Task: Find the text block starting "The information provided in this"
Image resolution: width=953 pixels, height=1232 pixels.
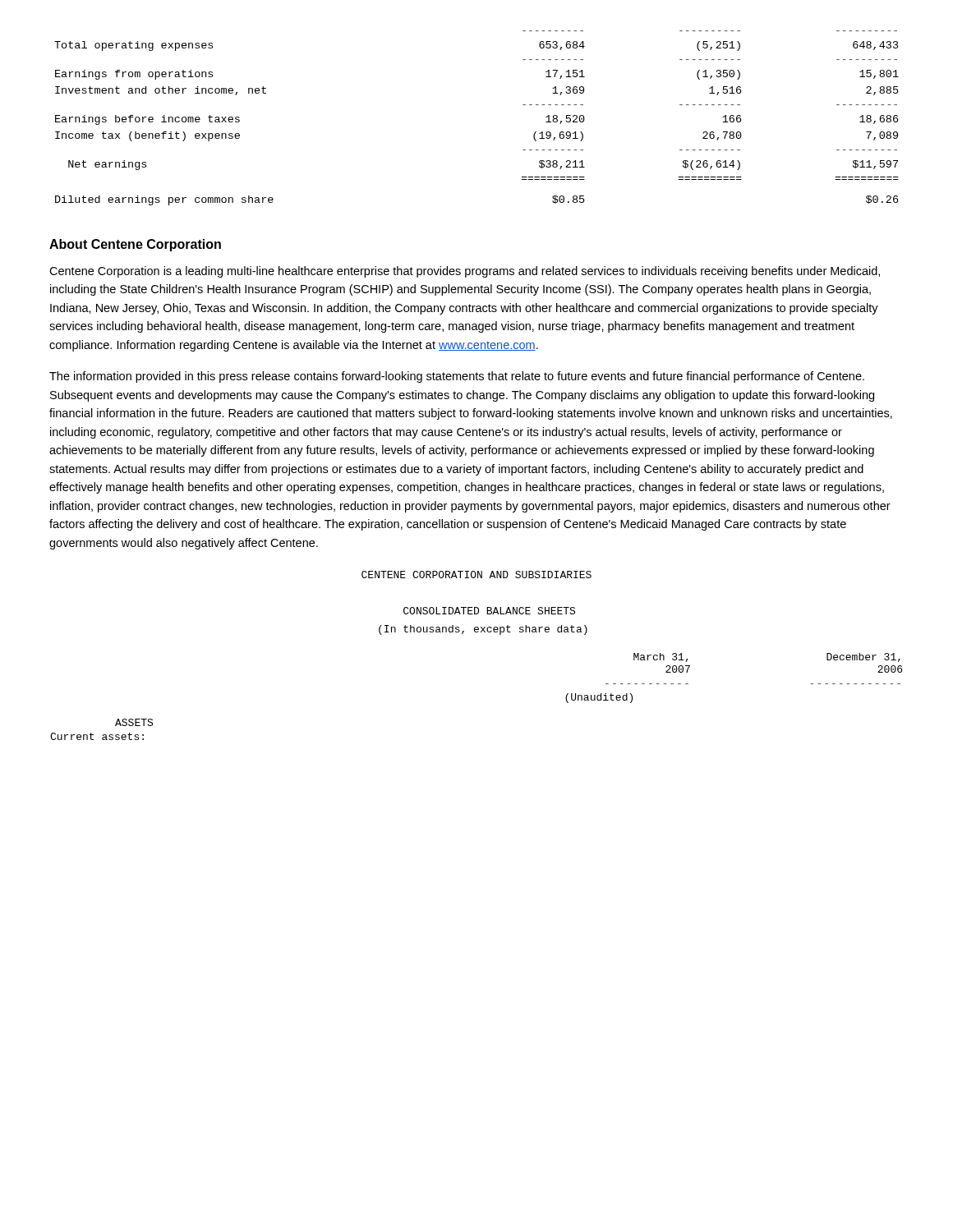Action: pos(471,459)
